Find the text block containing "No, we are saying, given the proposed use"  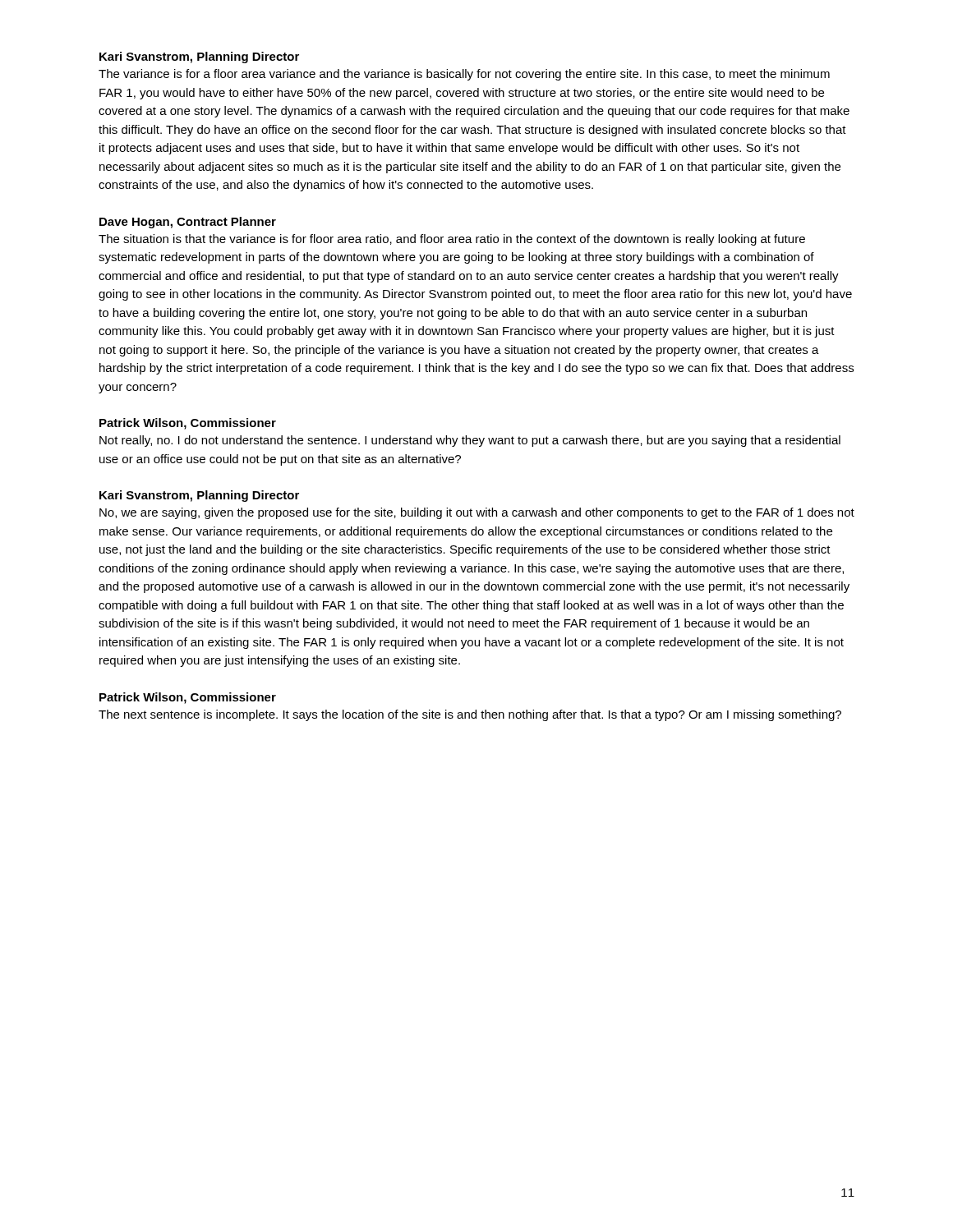pos(476,586)
